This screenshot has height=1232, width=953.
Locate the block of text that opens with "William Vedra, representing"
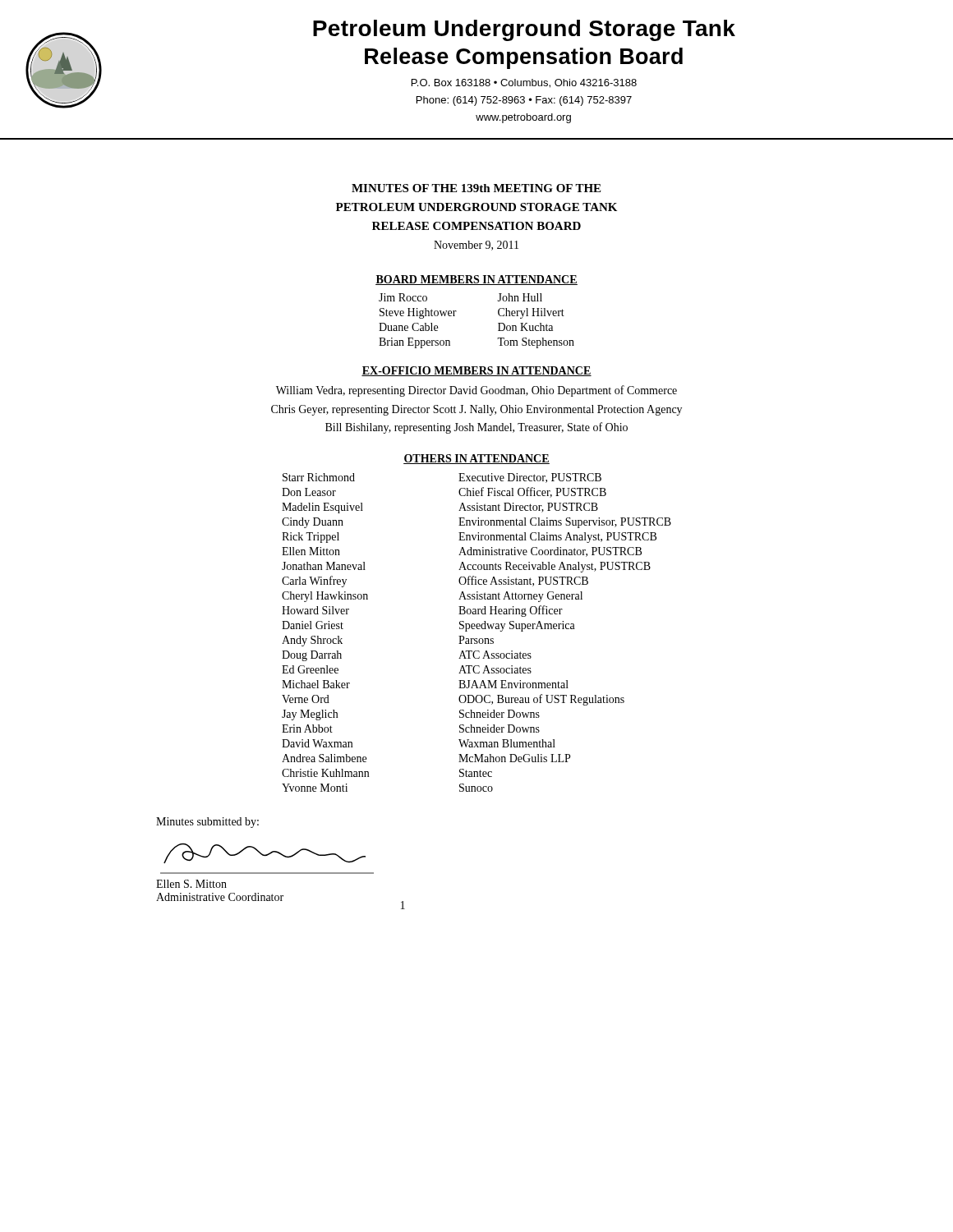coord(476,409)
